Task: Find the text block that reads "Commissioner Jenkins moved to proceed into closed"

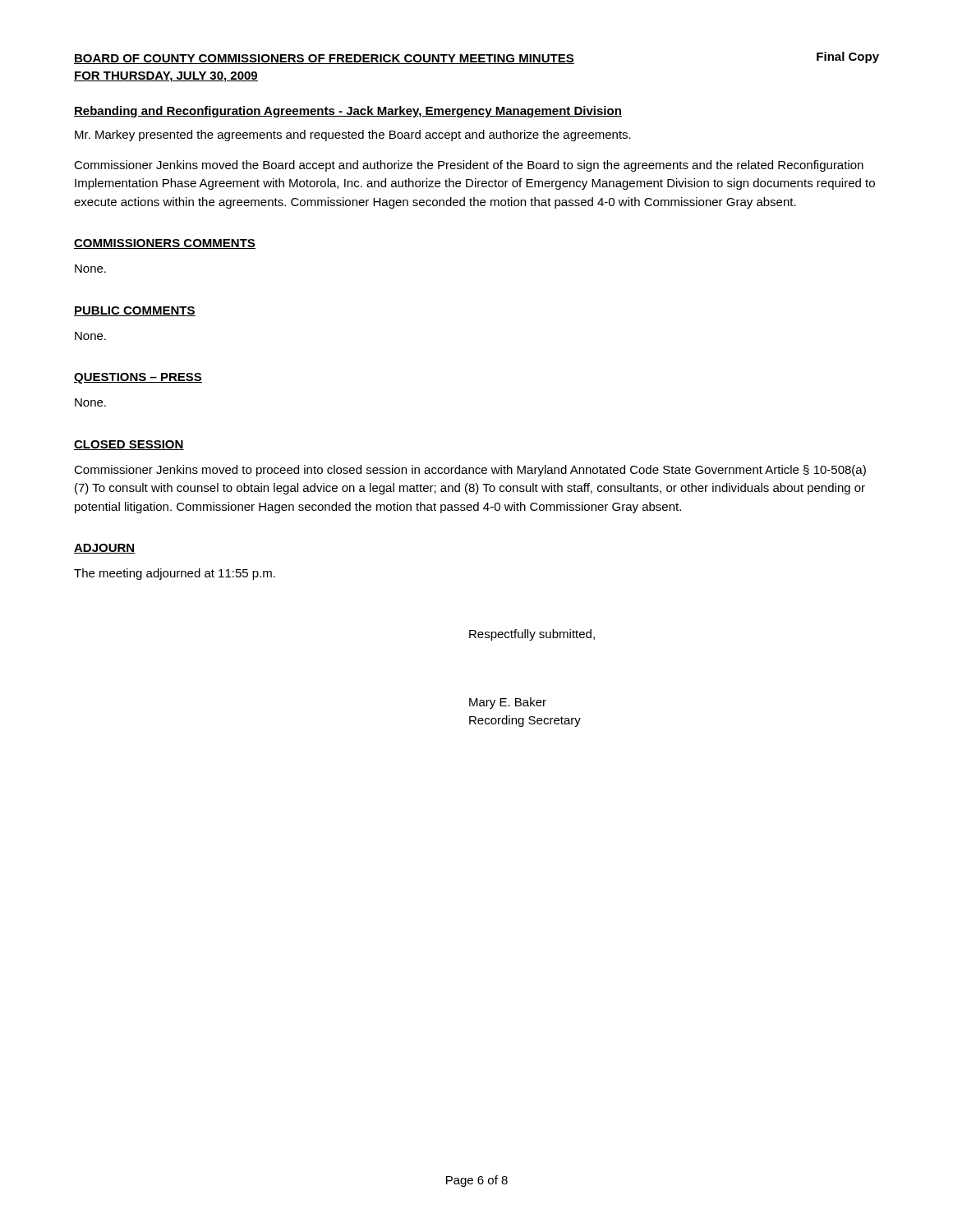Action: point(470,487)
